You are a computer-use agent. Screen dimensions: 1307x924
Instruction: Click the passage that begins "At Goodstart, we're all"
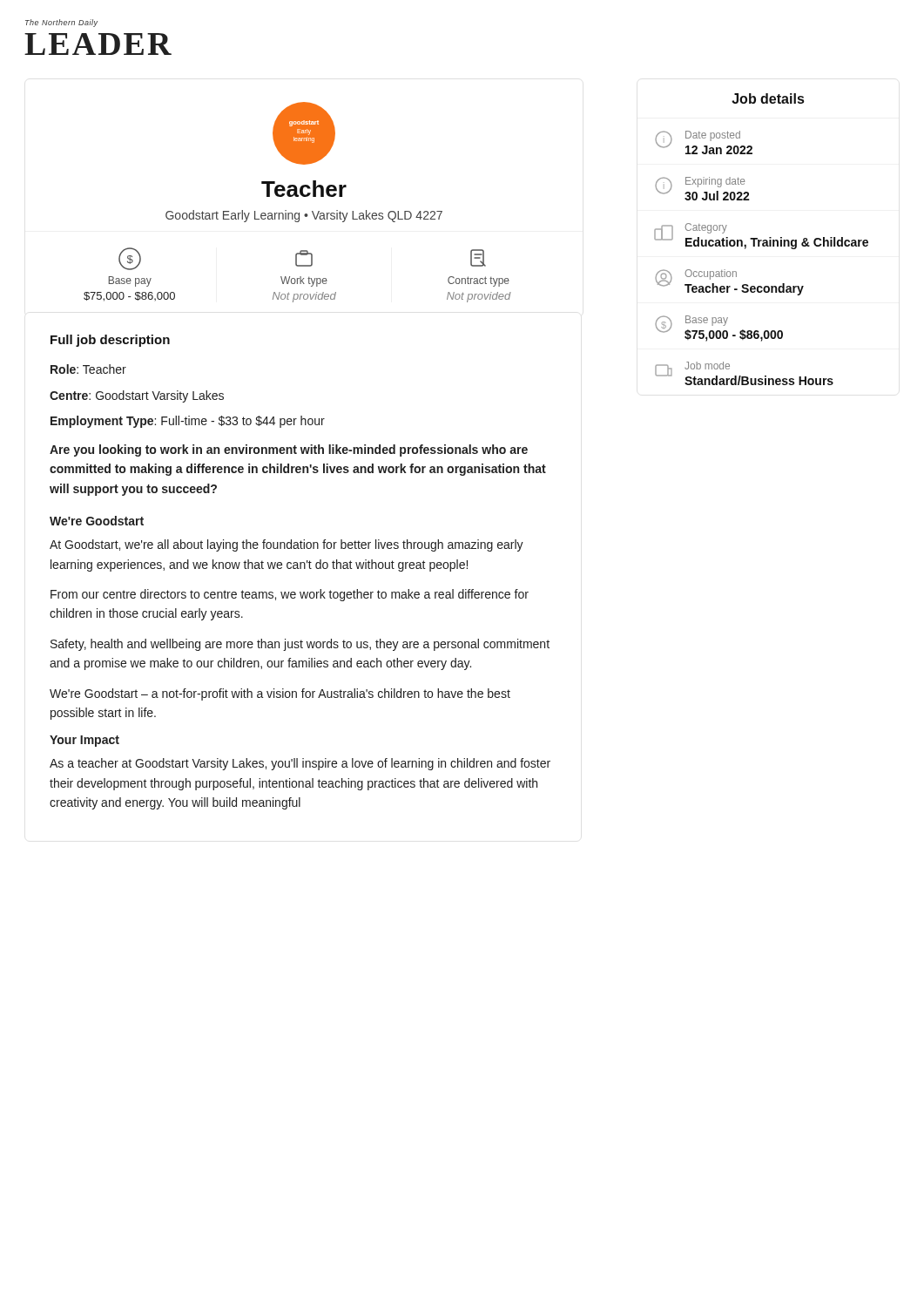[x=286, y=555]
